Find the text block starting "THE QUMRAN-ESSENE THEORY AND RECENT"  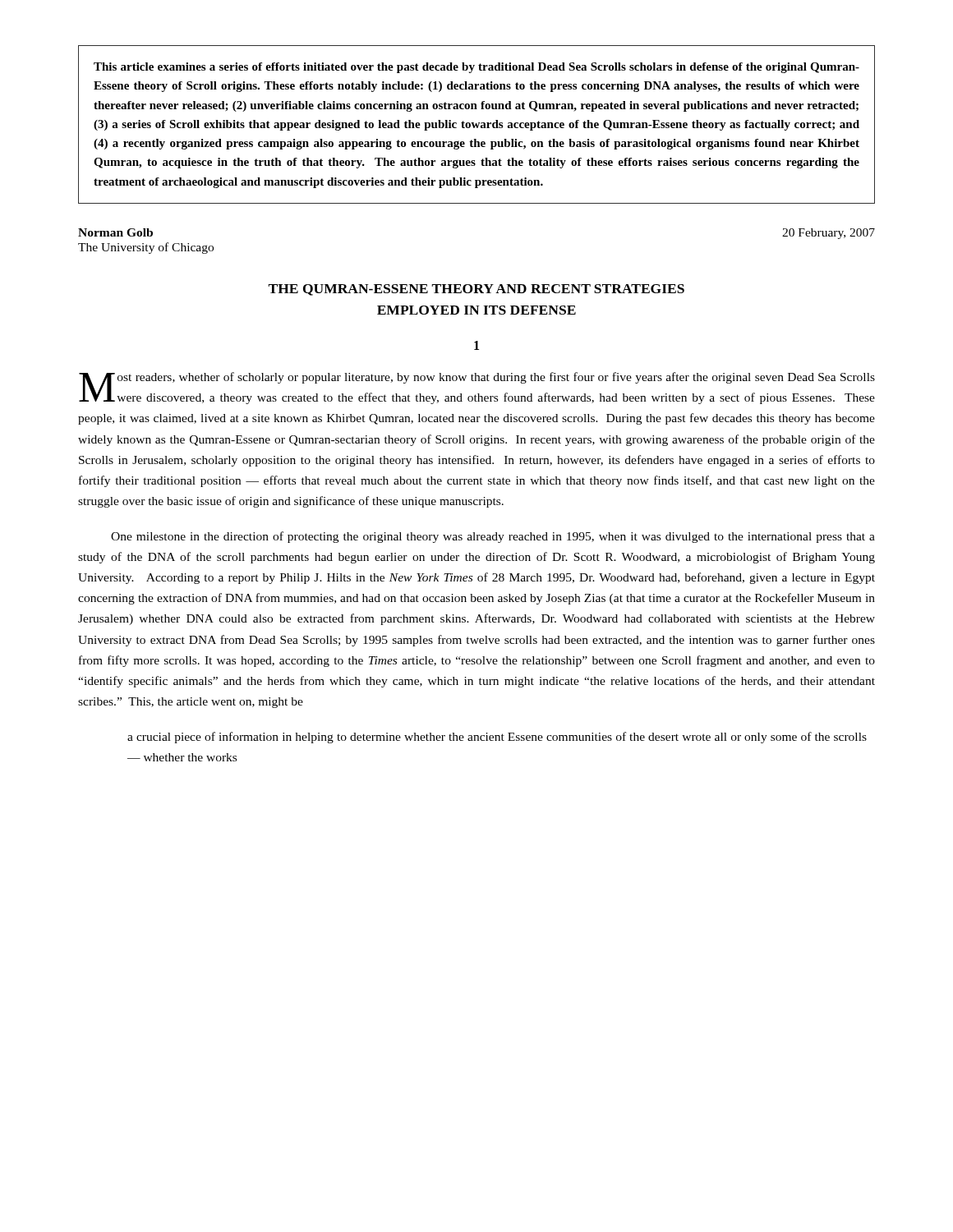(476, 299)
